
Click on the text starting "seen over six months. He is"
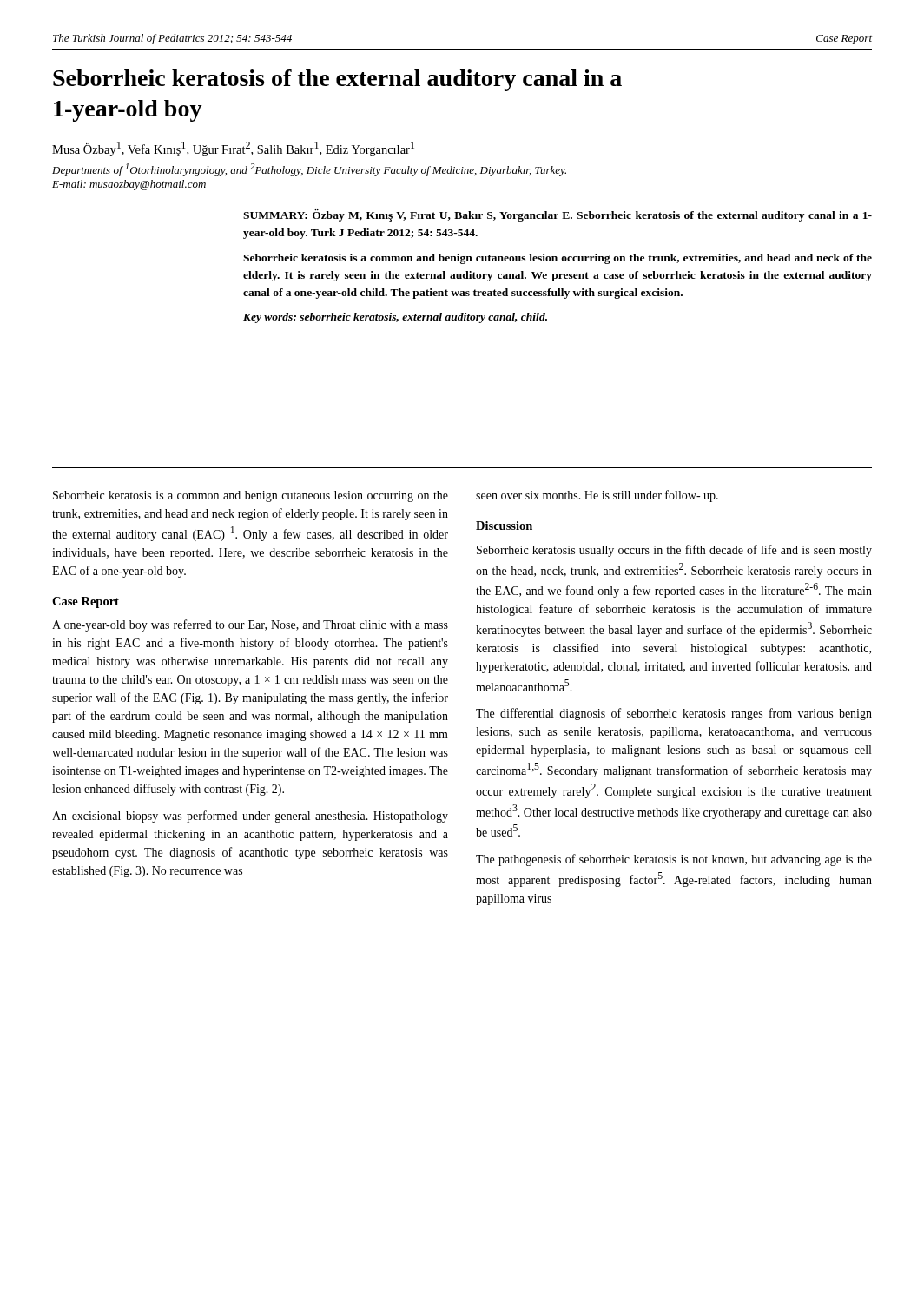(674, 496)
